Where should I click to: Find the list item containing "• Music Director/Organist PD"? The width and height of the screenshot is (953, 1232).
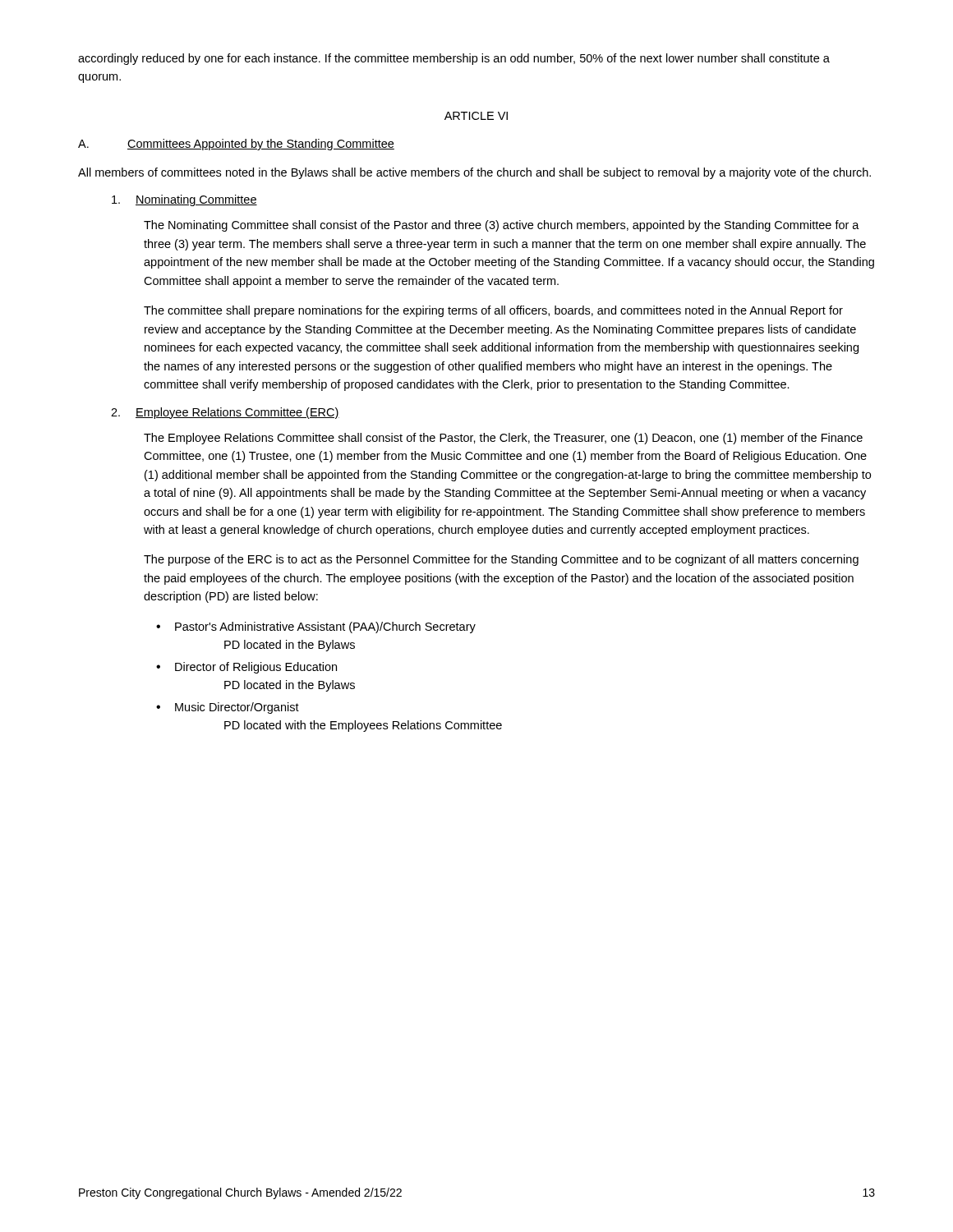click(228, 708)
